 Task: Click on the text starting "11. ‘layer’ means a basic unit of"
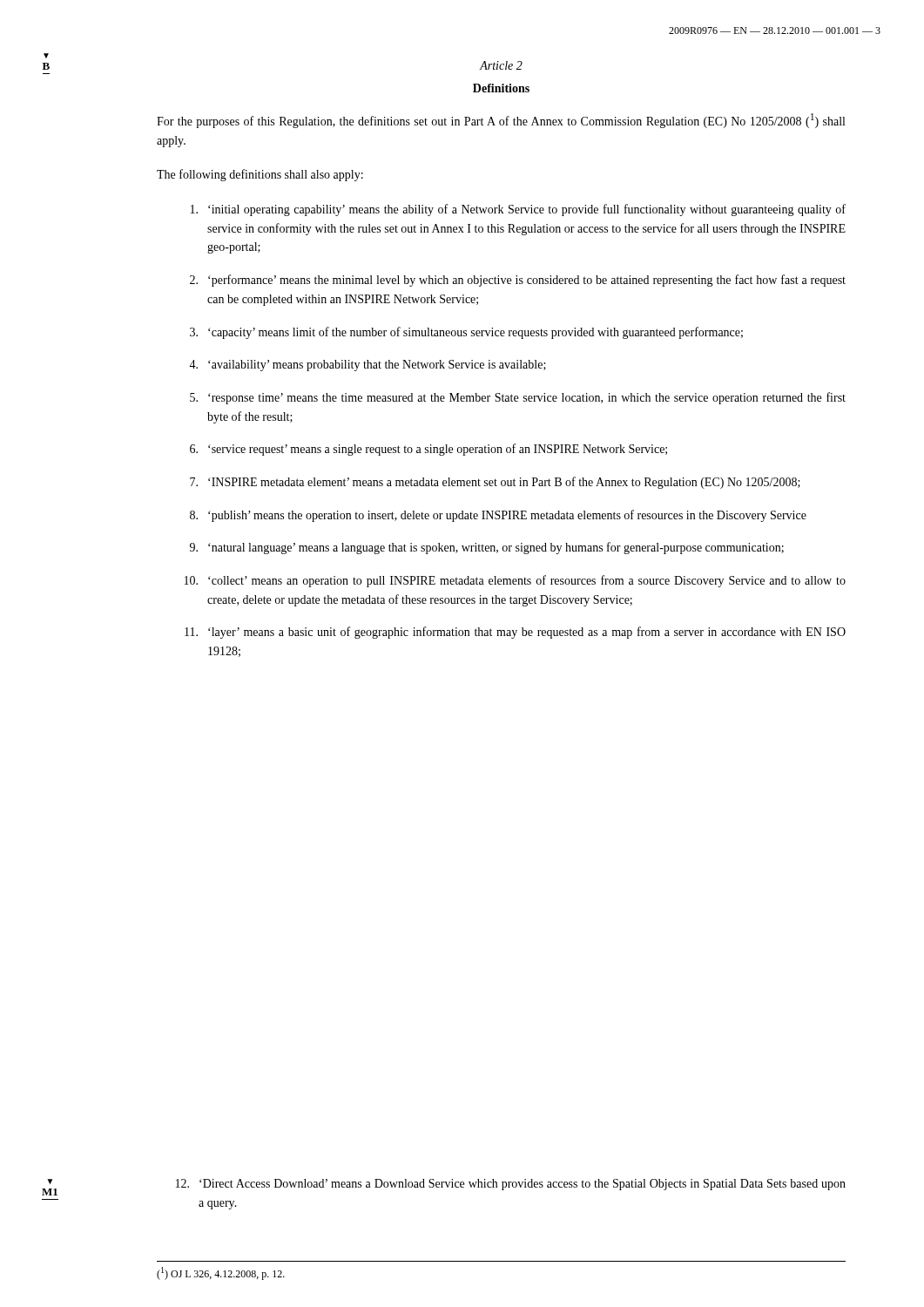click(506, 642)
